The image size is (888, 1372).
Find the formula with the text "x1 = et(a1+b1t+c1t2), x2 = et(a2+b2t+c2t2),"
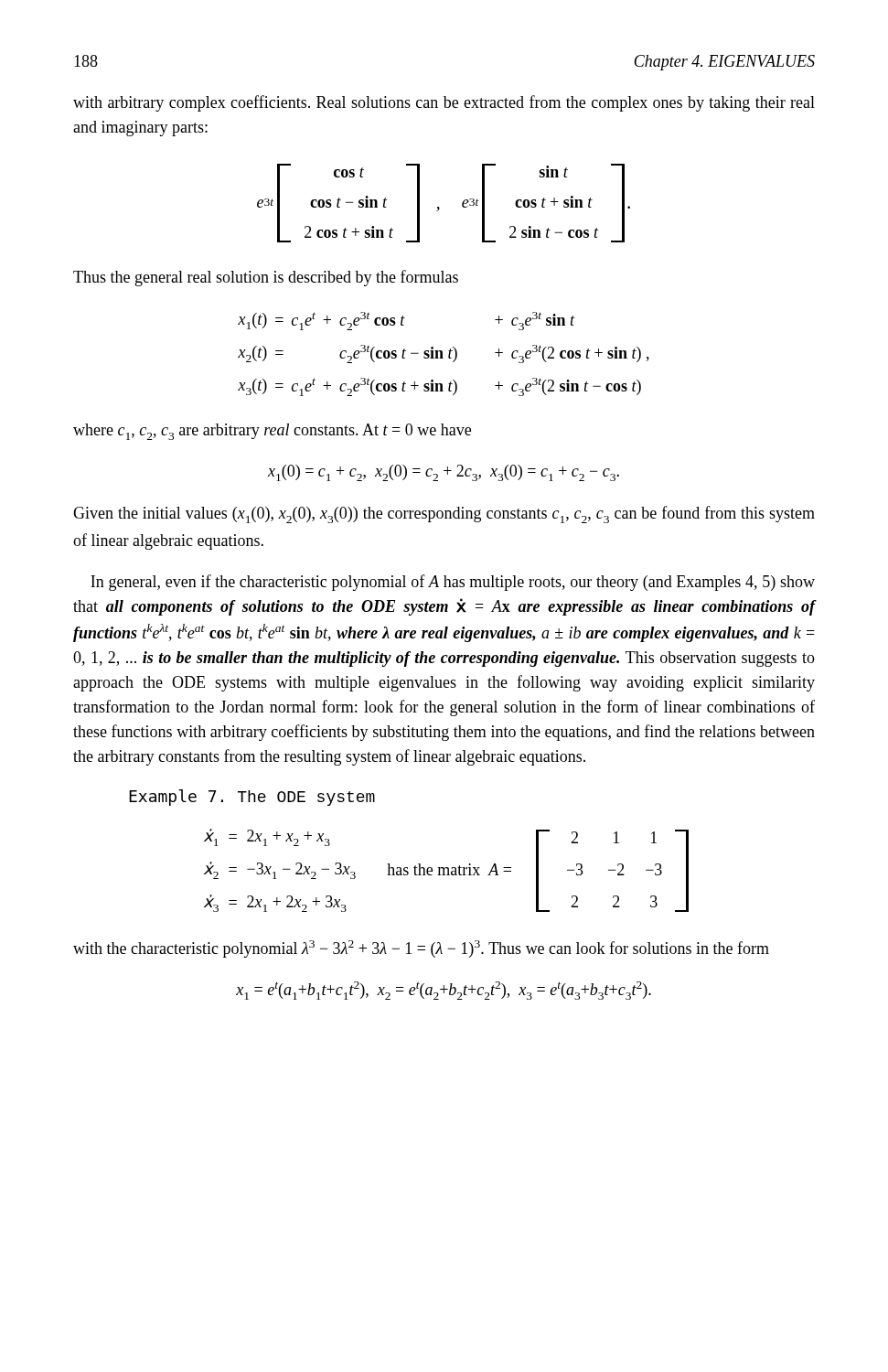click(x=444, y=990)
